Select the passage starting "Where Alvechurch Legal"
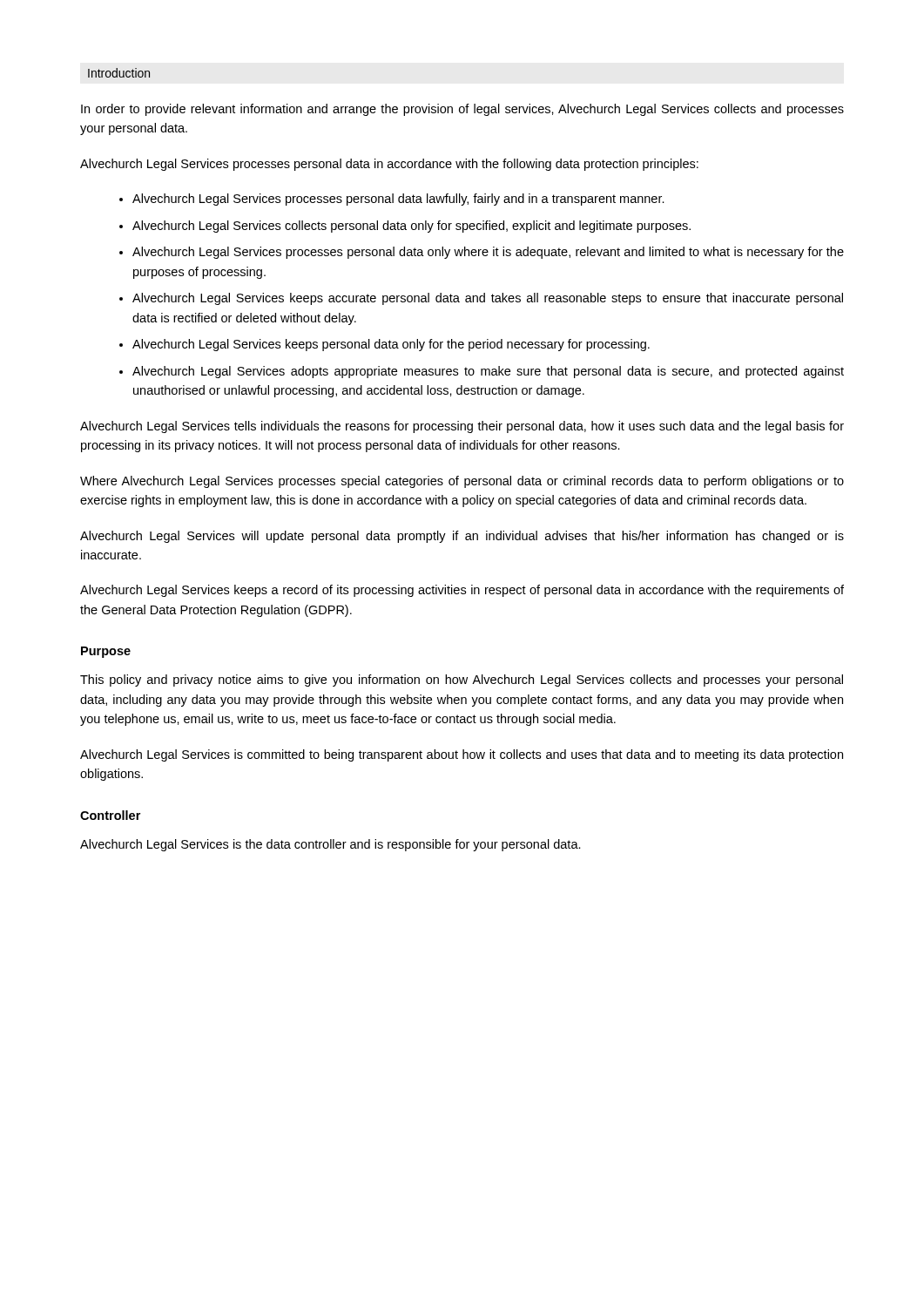The width and height of the screenshot is (924, 1307). pos(462,490)
